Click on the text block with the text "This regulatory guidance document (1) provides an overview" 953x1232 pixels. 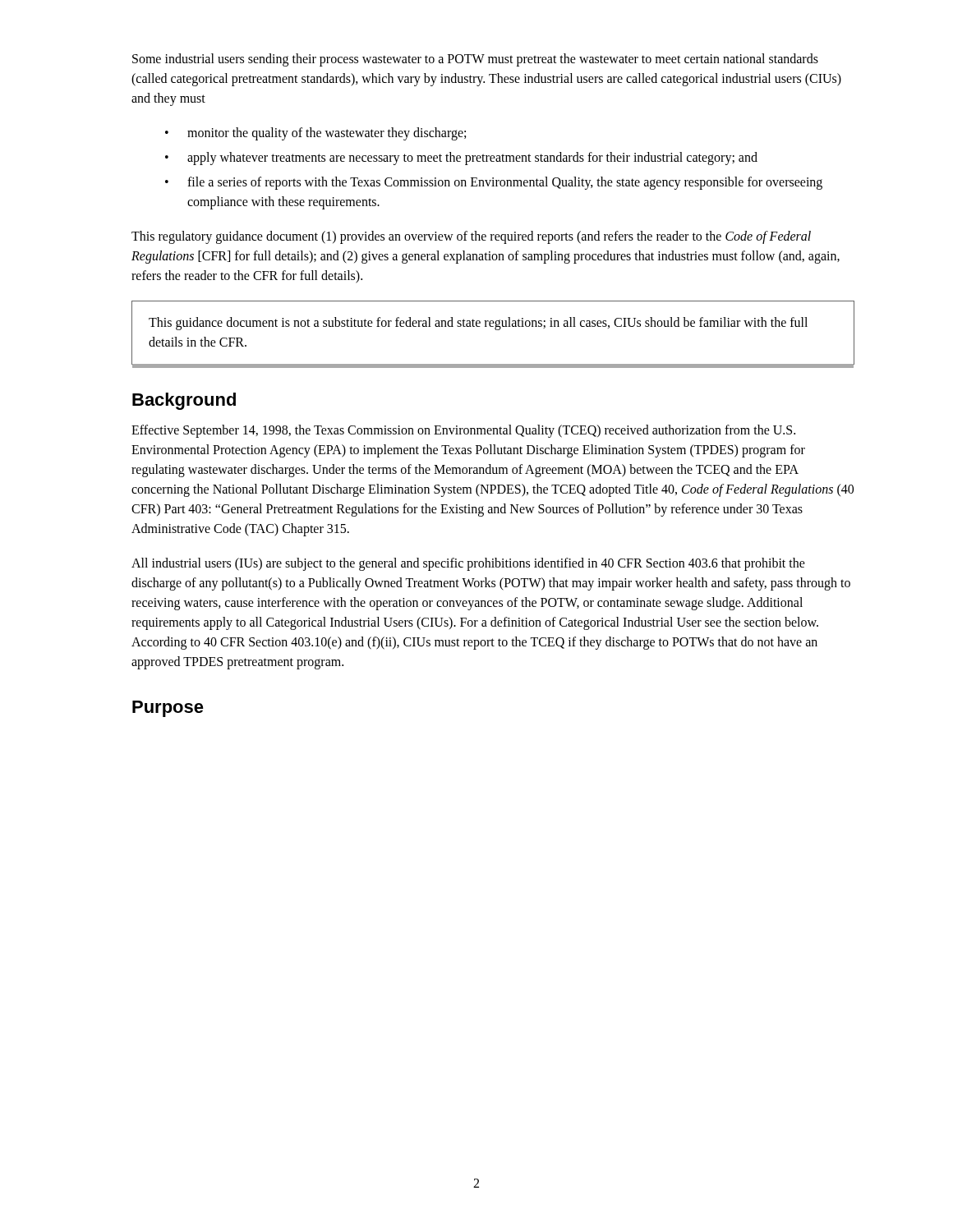pos(486,256)
